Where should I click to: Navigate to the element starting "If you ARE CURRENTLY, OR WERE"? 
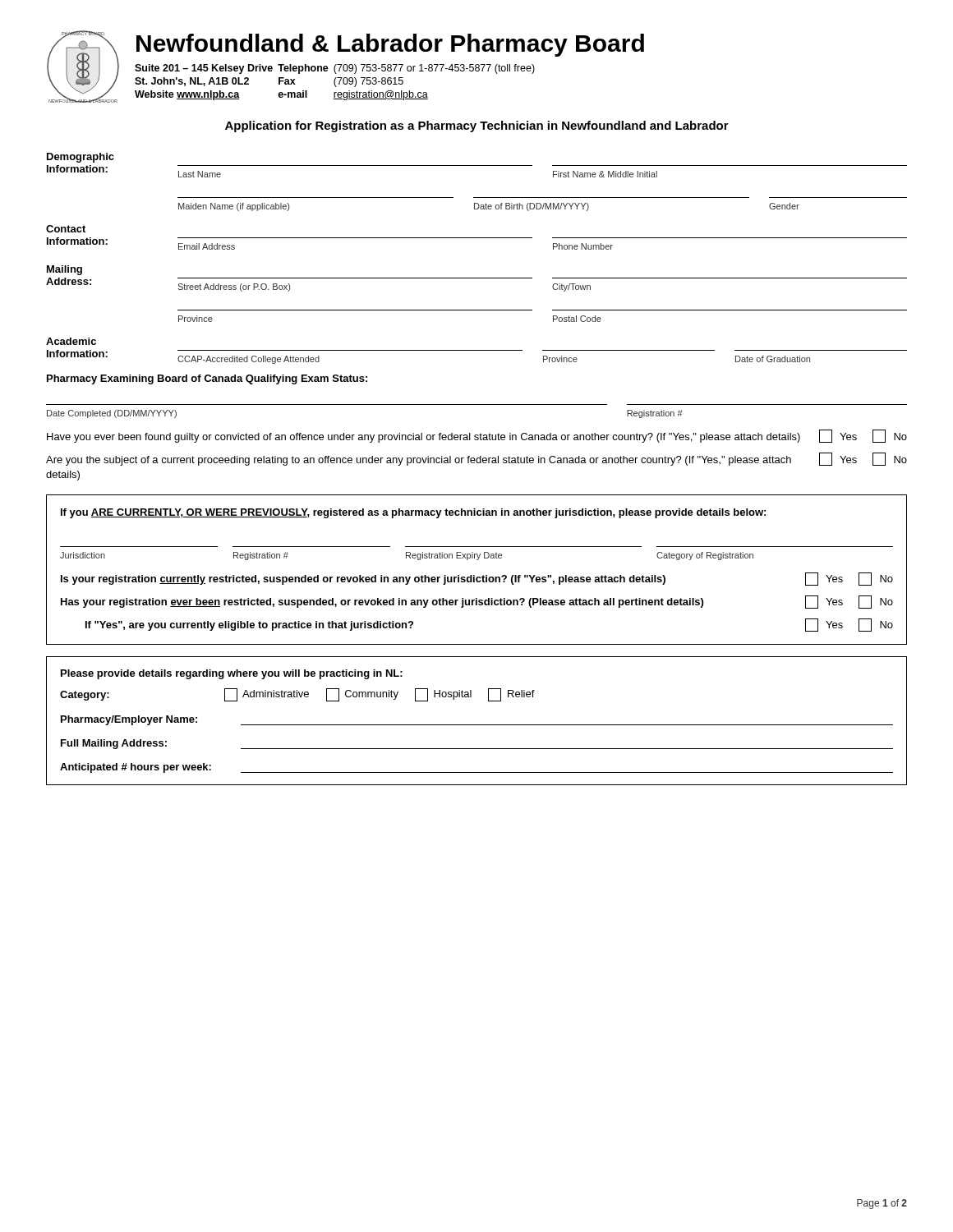coord(476,569)
